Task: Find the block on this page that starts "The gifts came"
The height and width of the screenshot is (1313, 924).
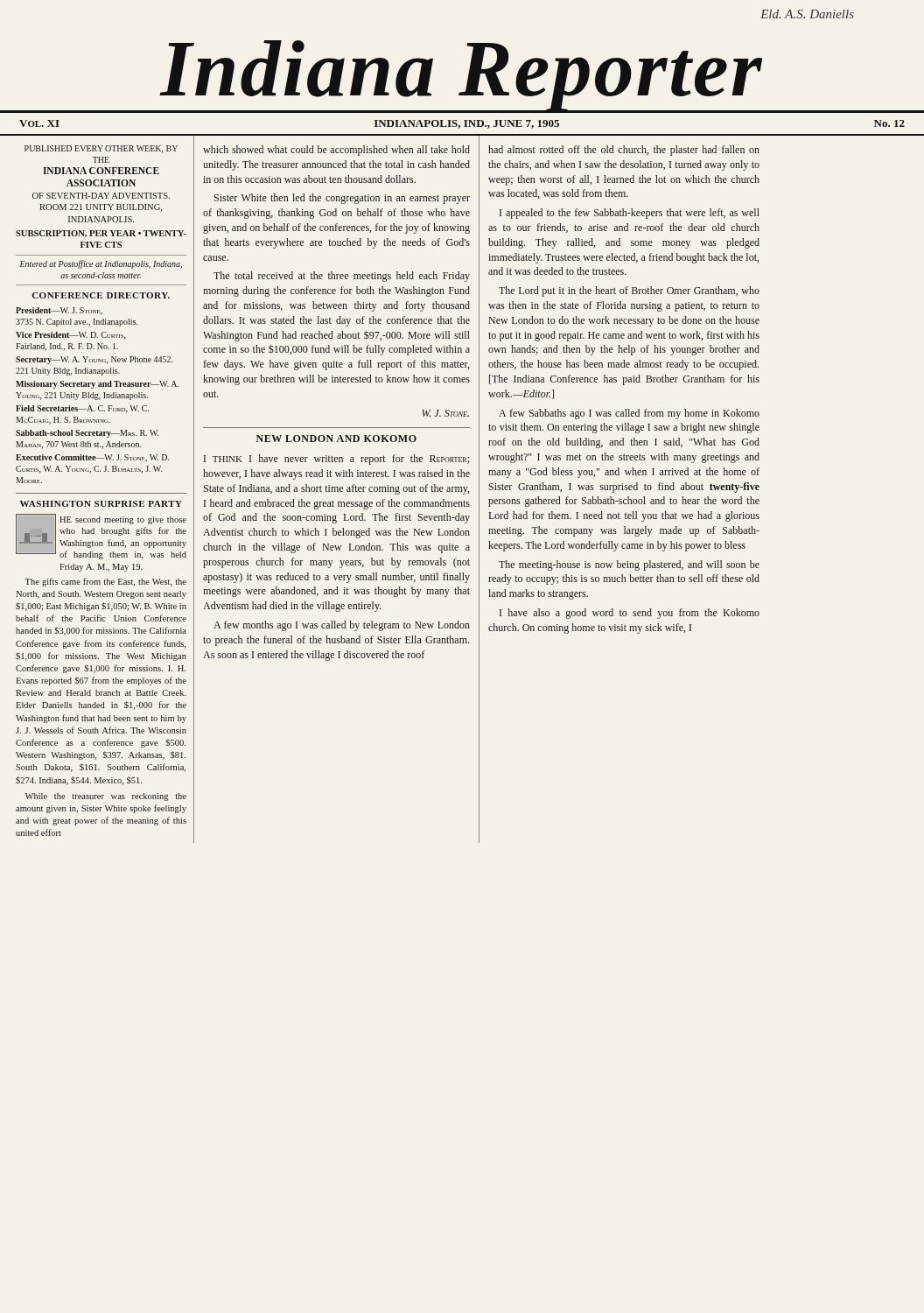Action: 101,708
